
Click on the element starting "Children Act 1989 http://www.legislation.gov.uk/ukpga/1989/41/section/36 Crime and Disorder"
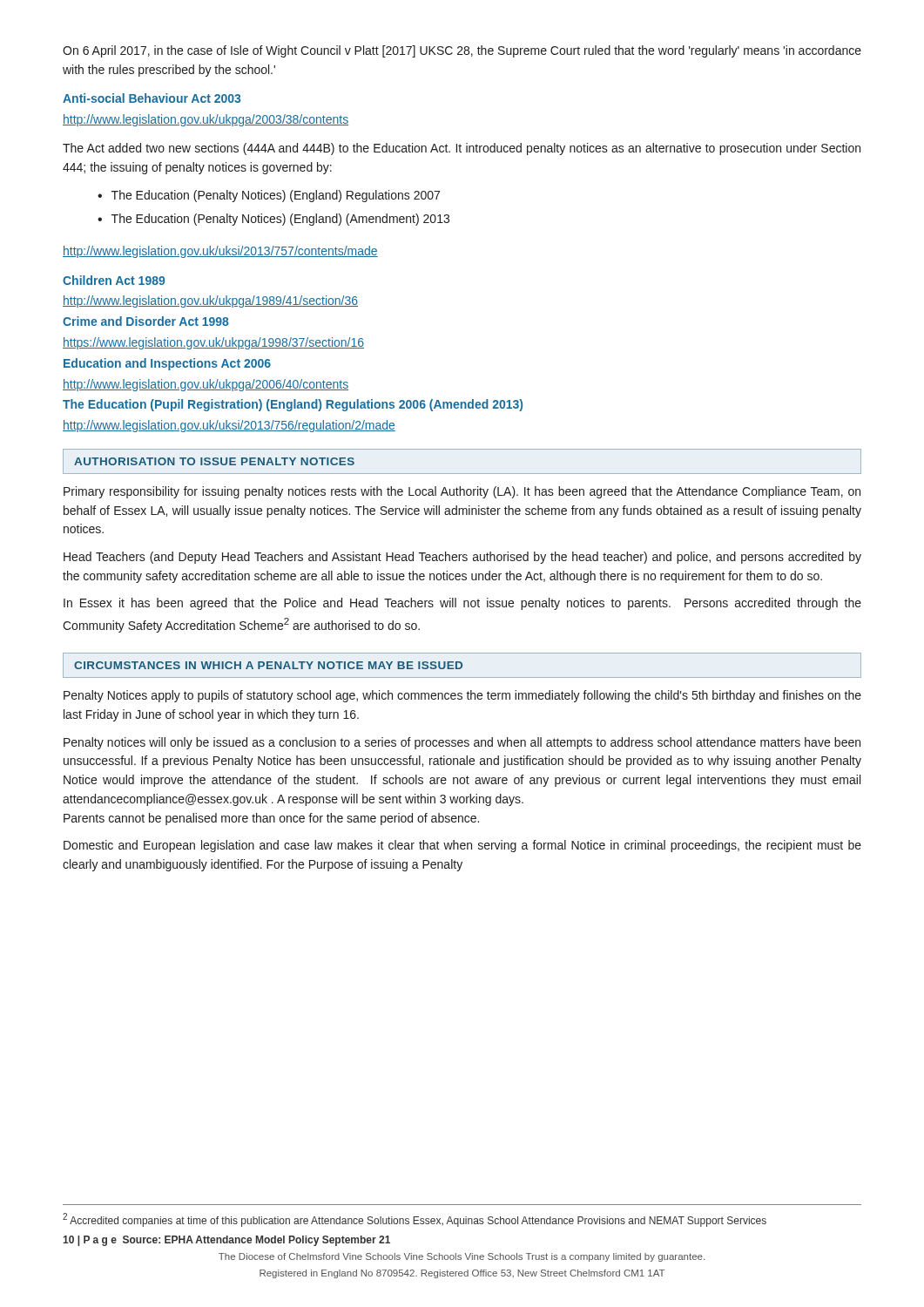[293, 353]
